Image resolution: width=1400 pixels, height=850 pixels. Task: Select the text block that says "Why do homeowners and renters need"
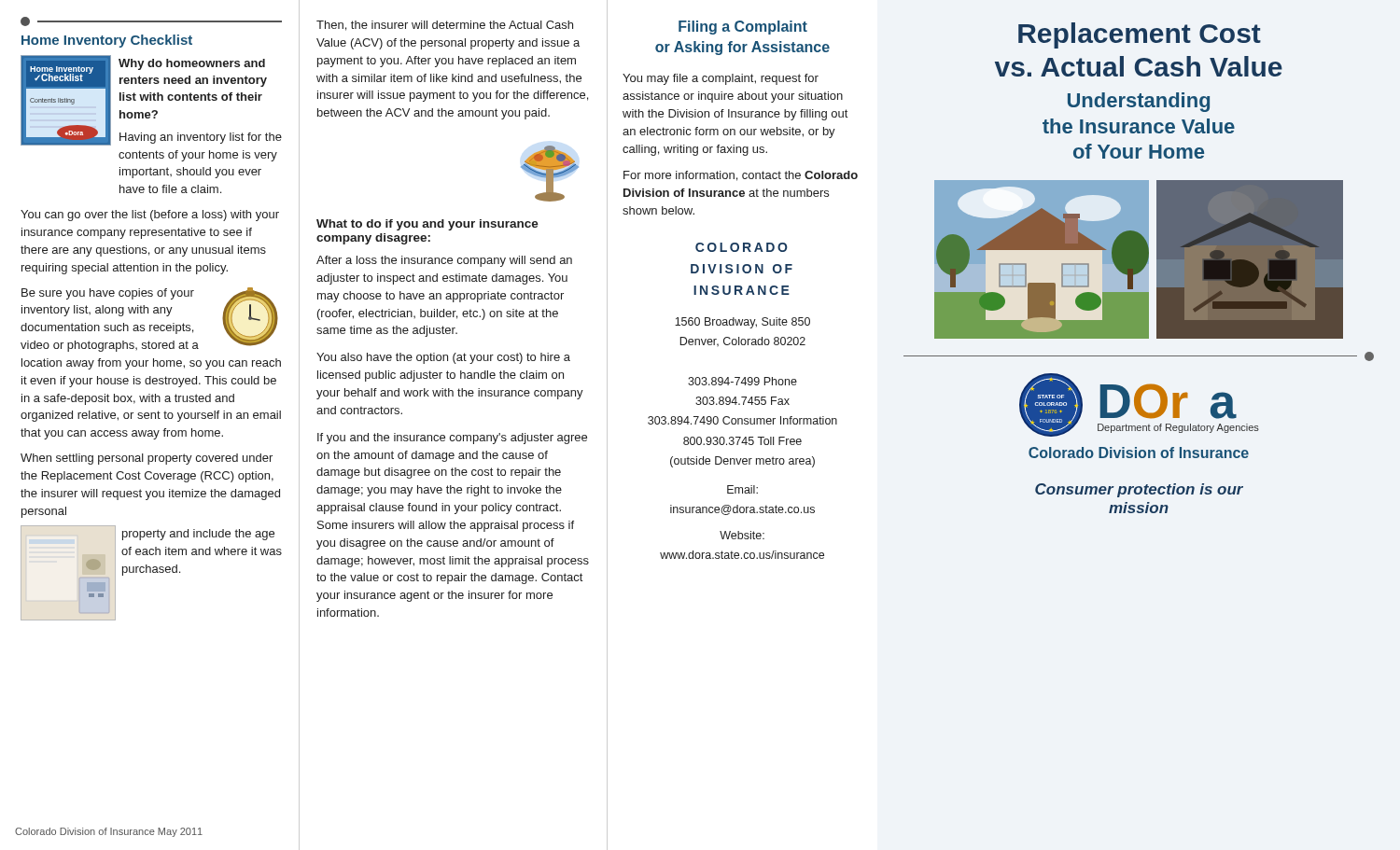pyautogui.click(x=193, y=88)
